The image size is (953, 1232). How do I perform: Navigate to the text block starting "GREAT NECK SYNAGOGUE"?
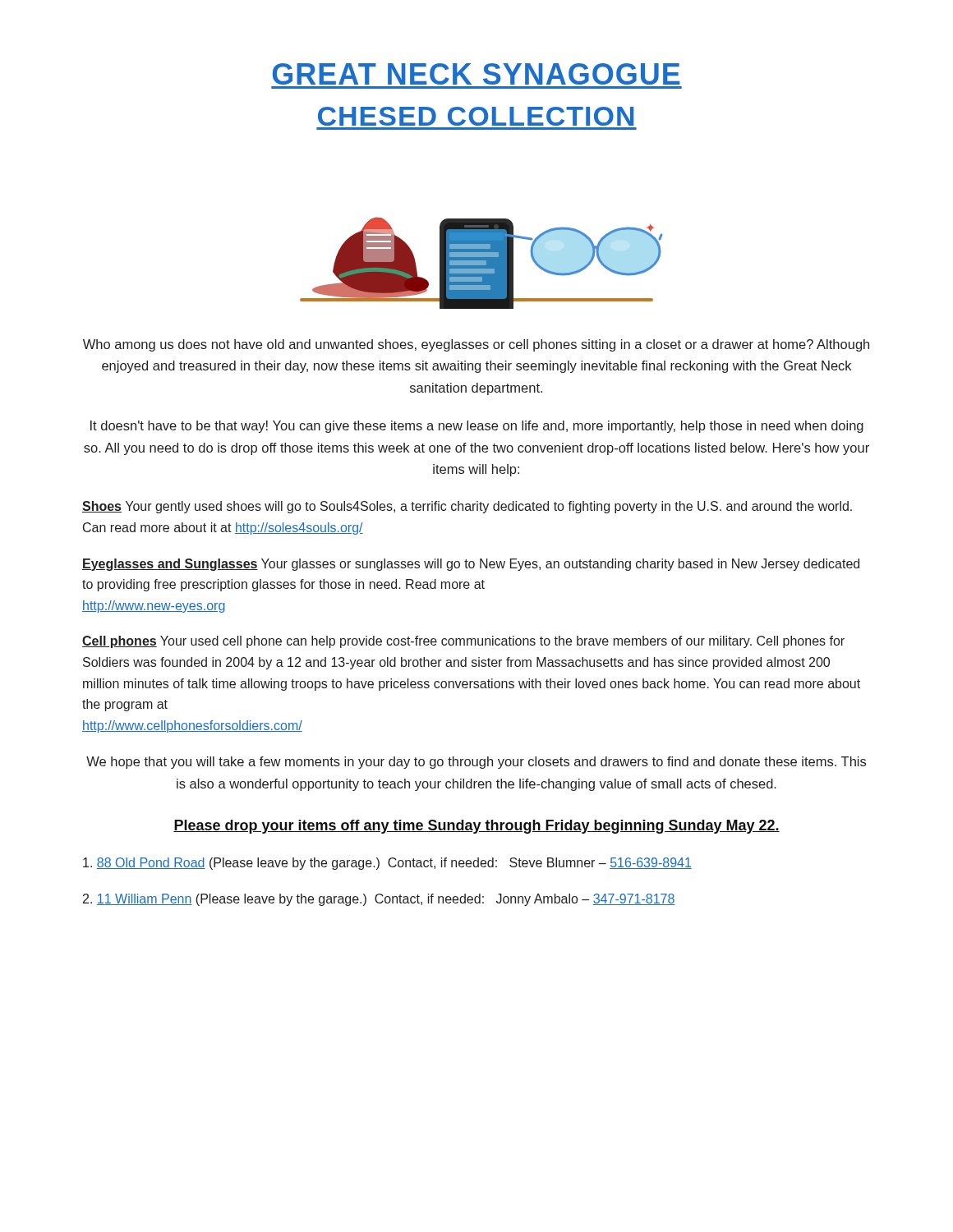click(x=476, y=74)
